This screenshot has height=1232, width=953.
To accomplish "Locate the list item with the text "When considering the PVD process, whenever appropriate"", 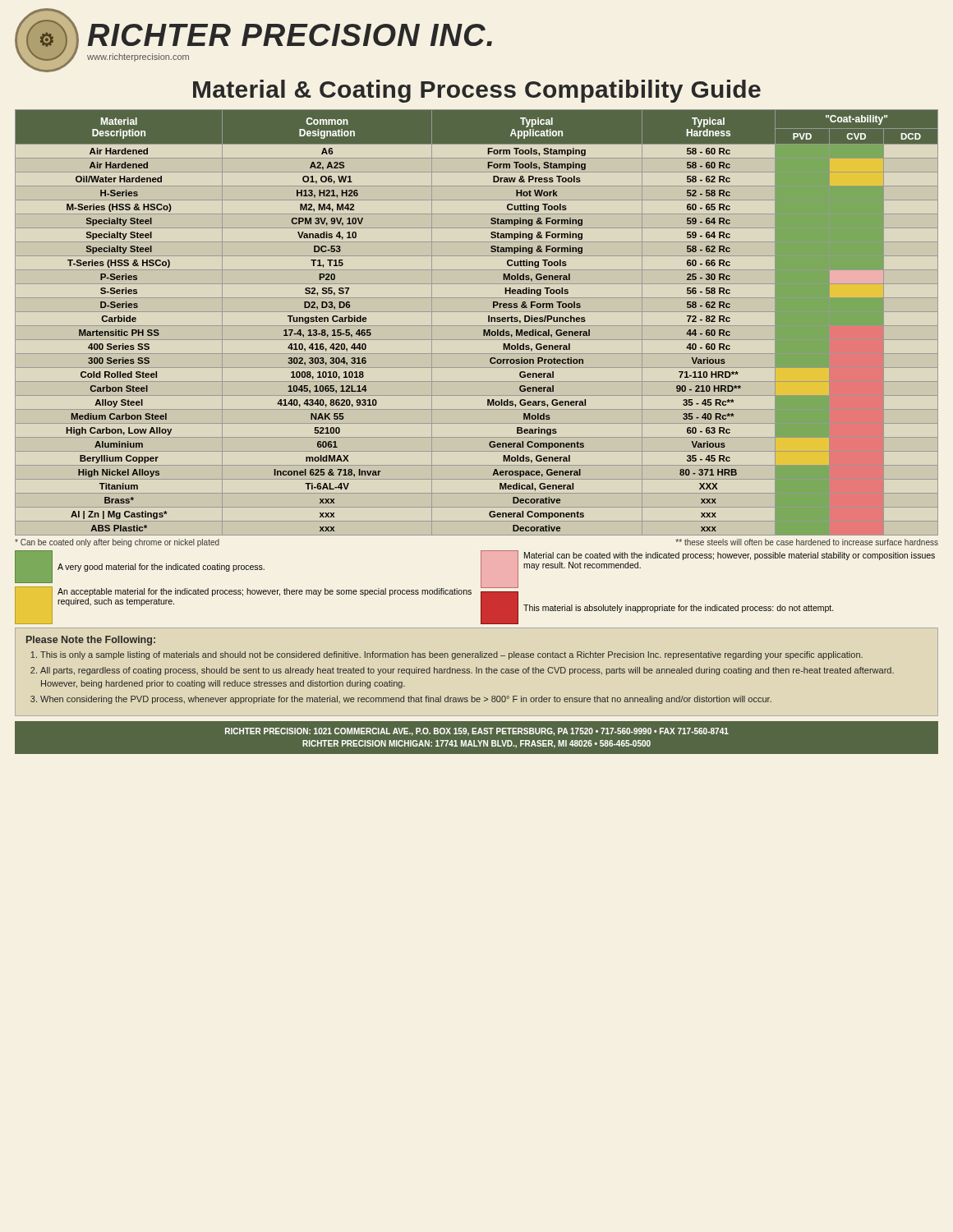I will [406, 699].
